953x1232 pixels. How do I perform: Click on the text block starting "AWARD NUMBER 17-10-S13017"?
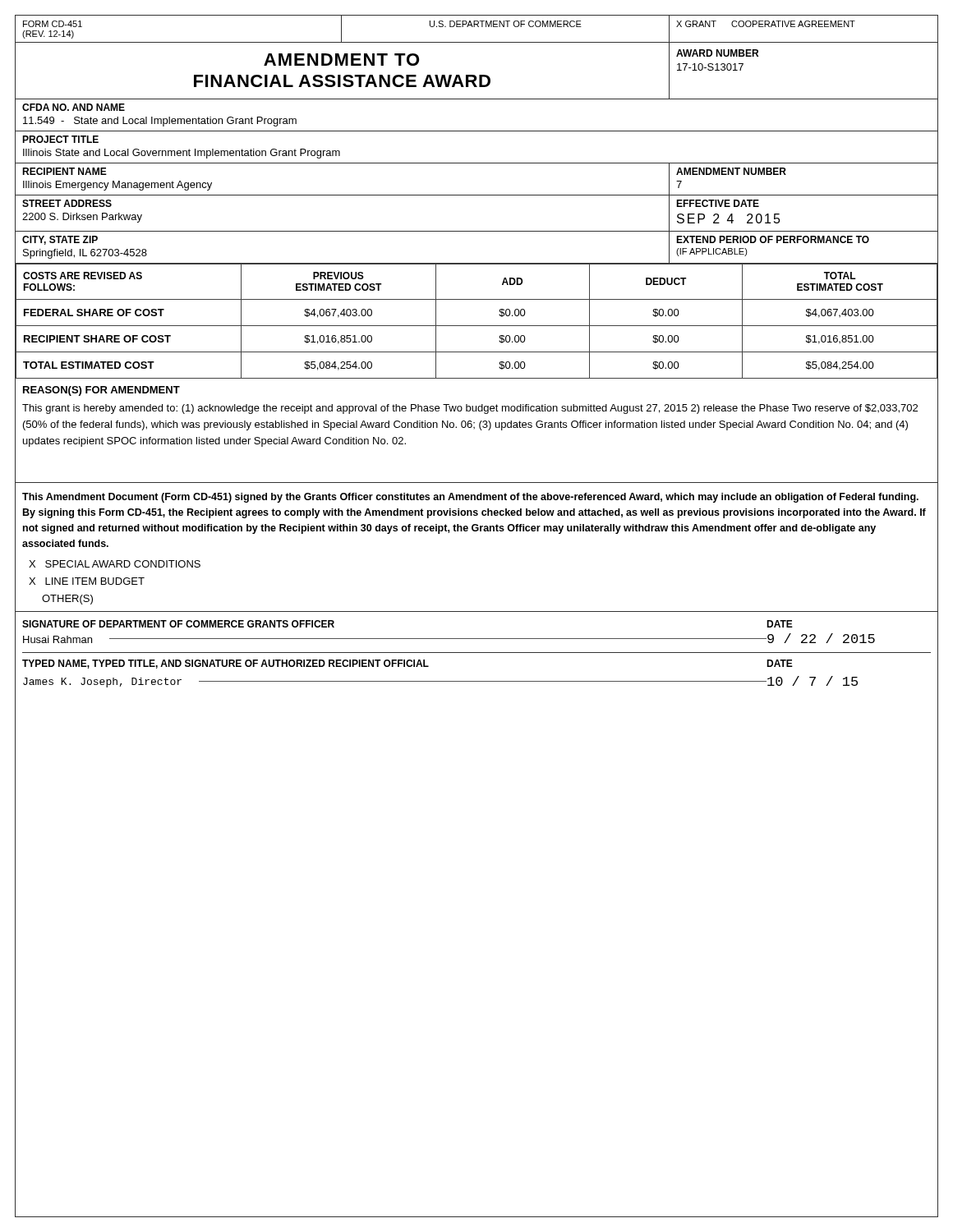click(717, 53)
